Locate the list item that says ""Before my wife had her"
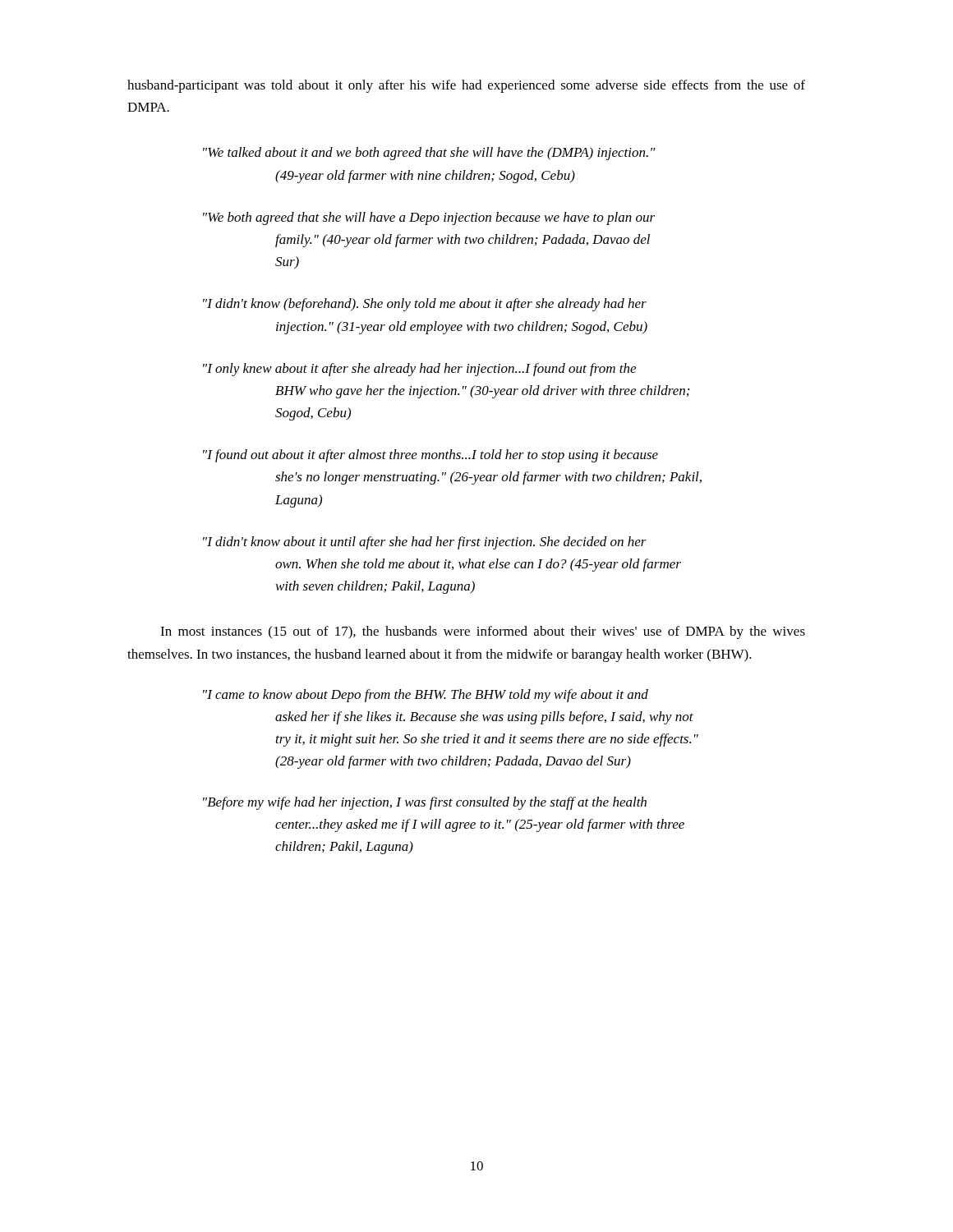Image resolution: width=953 pixels, height=1232 pixels. click(503, 826)
